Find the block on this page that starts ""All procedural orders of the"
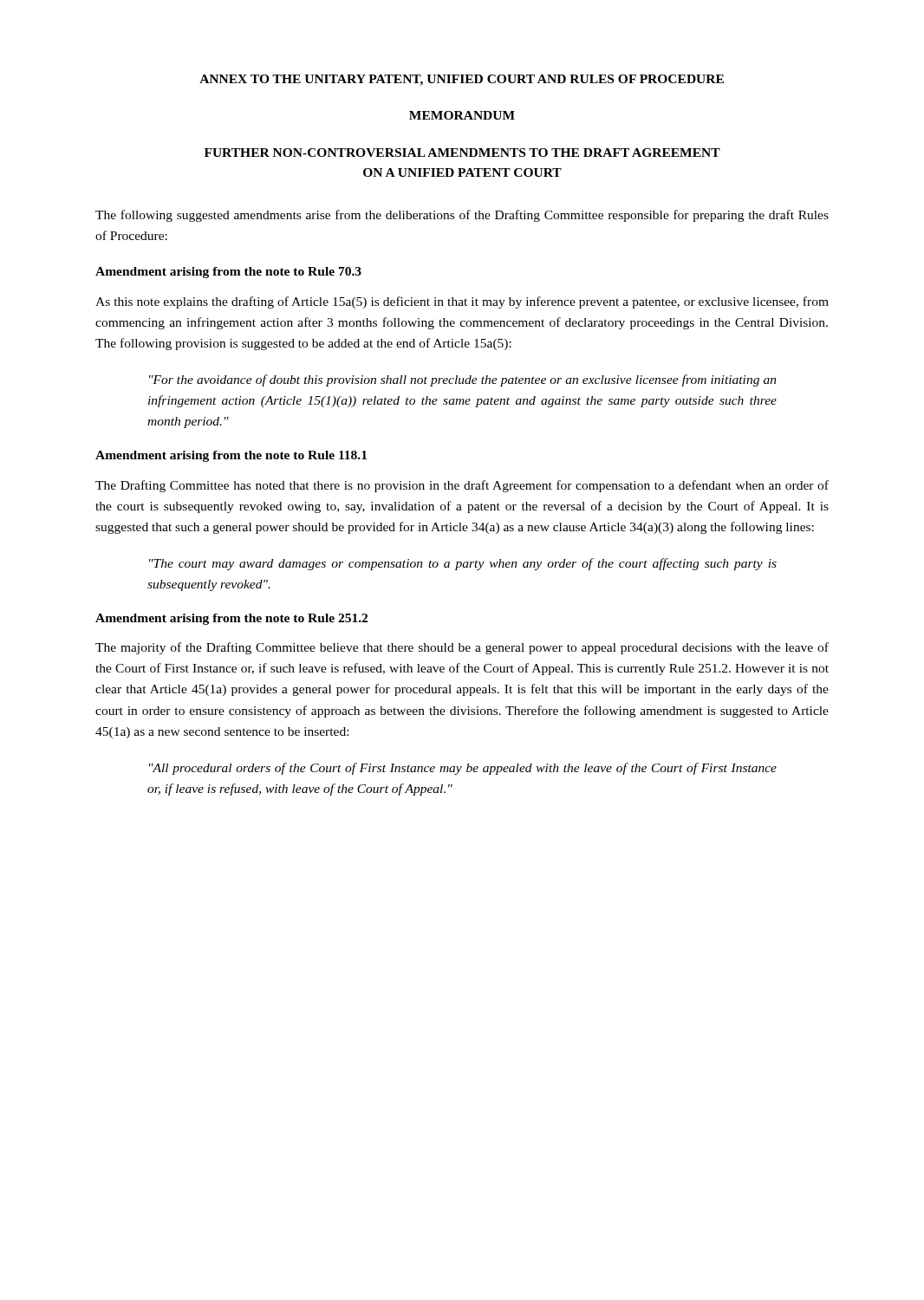This screenshot has width=924, height=1300. pos(462,777)
